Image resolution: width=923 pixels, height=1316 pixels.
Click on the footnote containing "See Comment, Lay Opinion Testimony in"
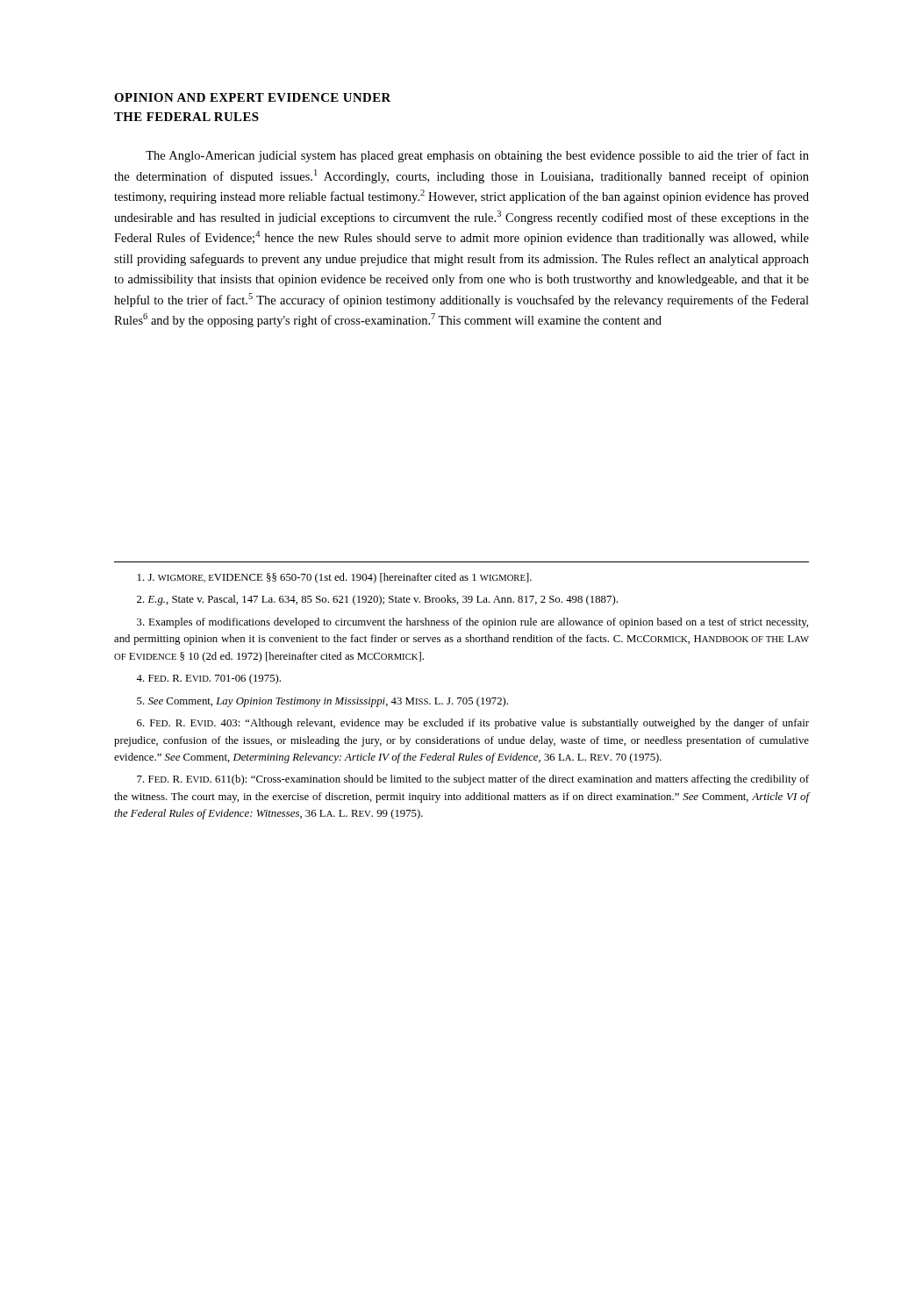point(462,701)
